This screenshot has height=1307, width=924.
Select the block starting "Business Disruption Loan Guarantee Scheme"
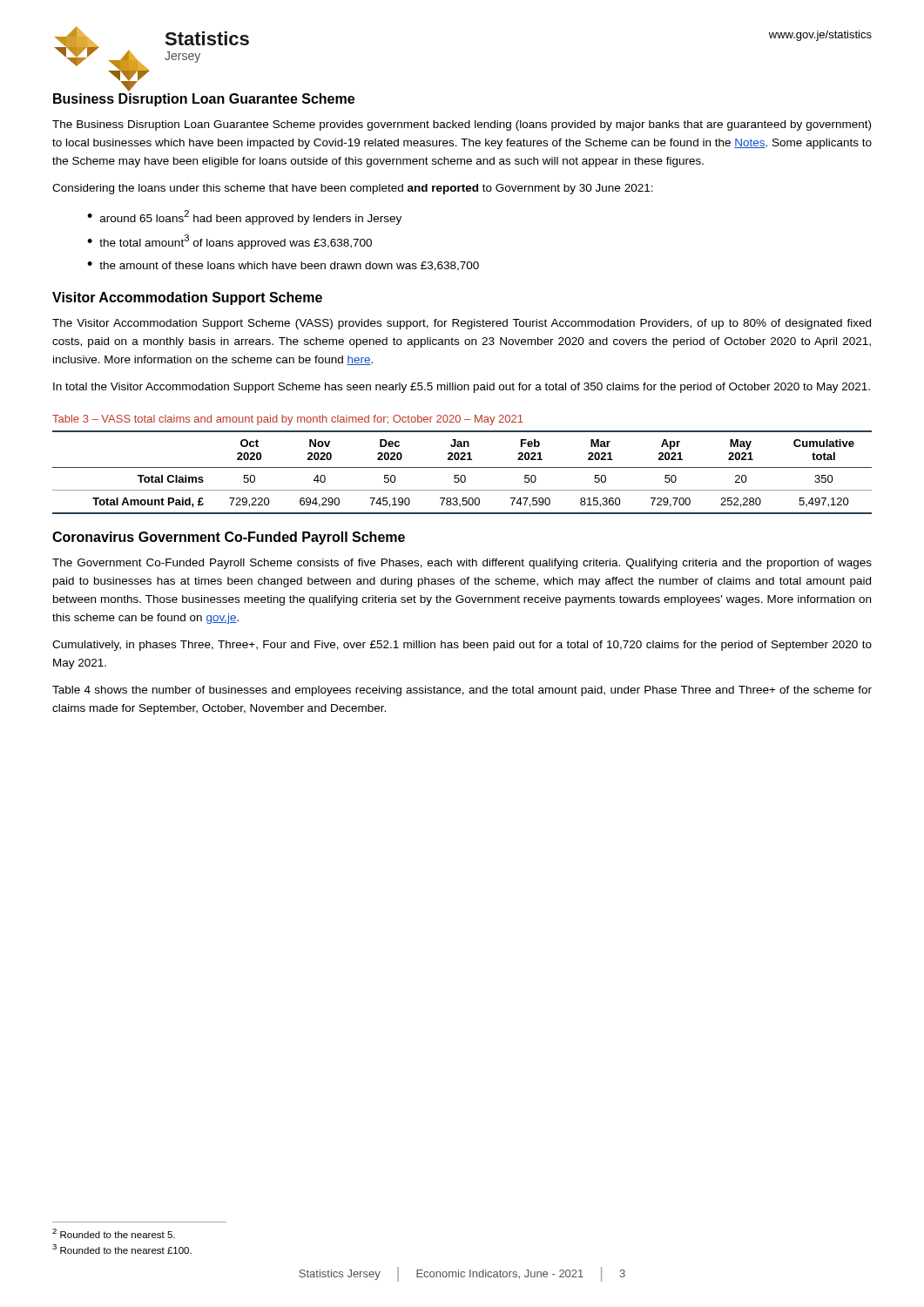(204, 99)
